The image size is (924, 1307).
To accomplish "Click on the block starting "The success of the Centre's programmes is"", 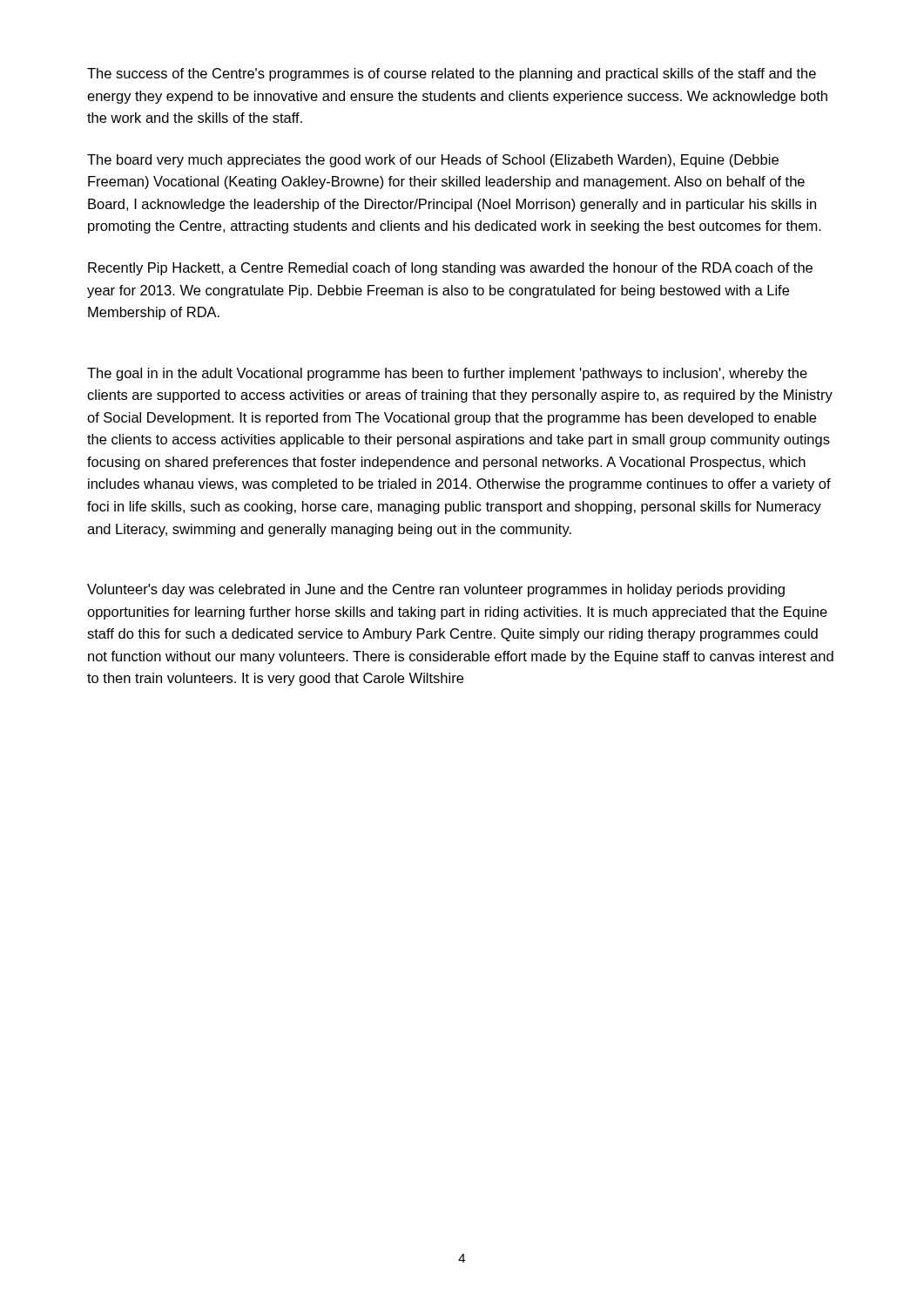I will point(458,95).
